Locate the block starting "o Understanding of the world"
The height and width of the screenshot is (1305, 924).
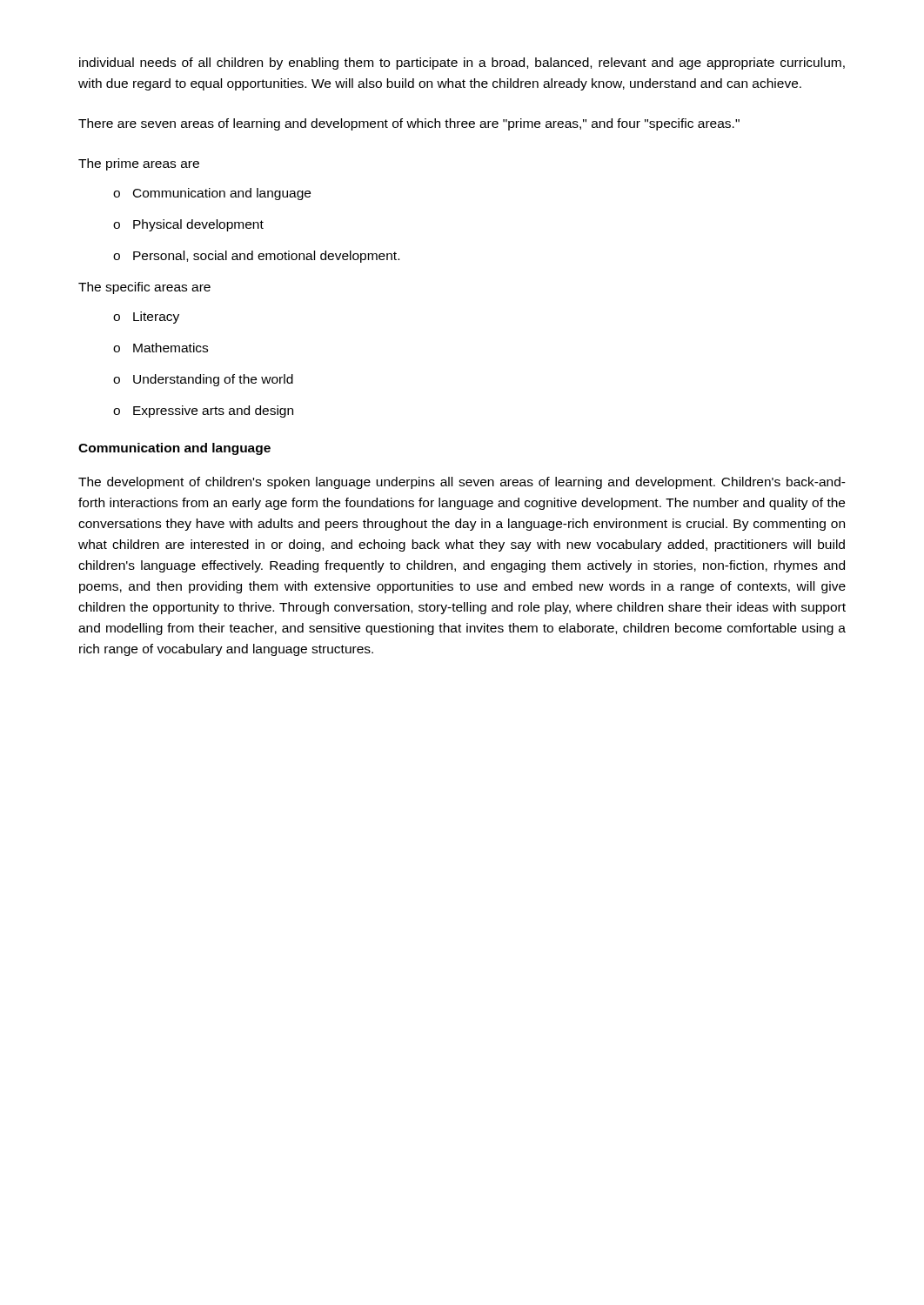(203, 379)
